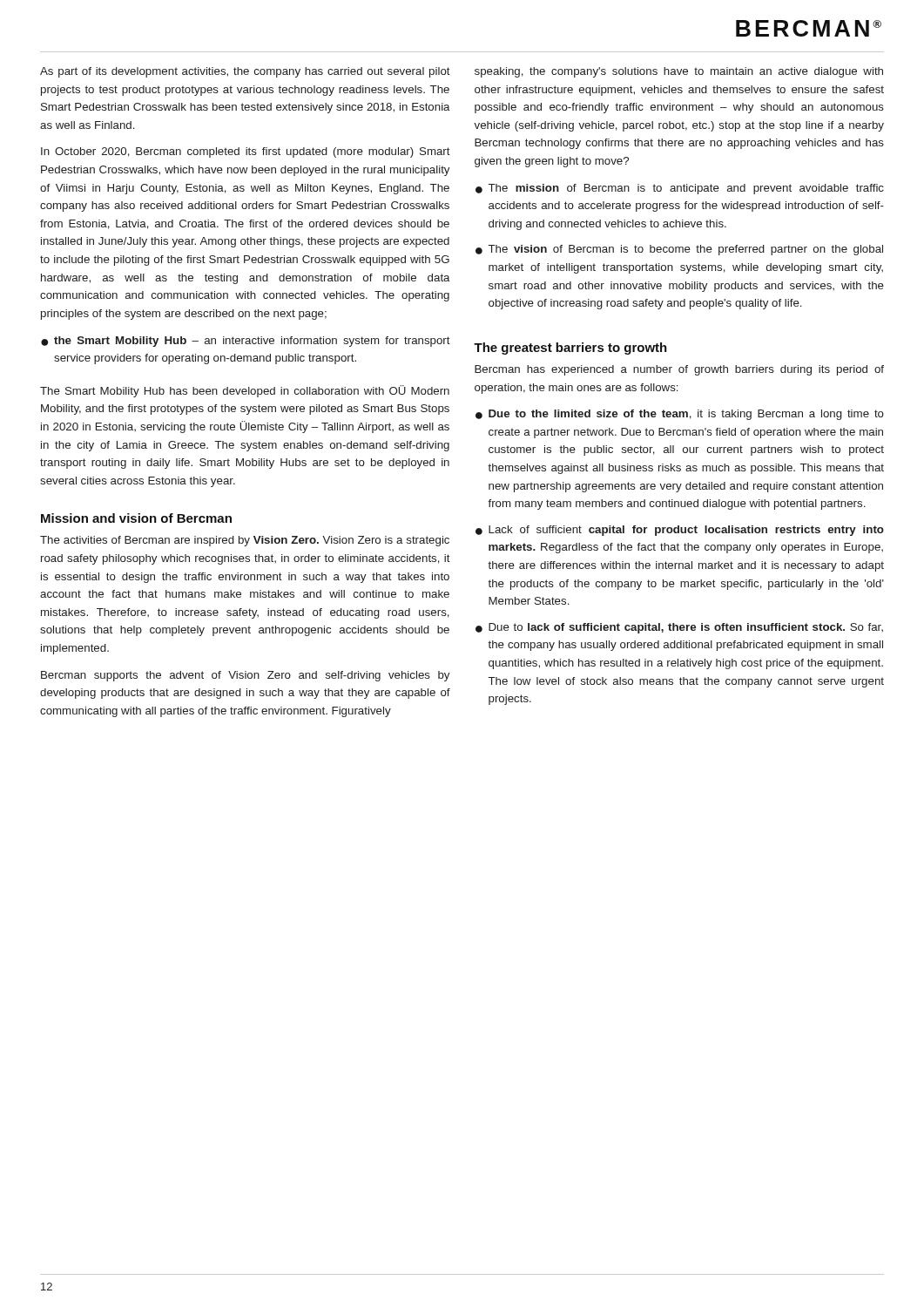Locate the text block starting "As part of its development activities, the"
The image size is (924, 1307).
coord(245,99)
